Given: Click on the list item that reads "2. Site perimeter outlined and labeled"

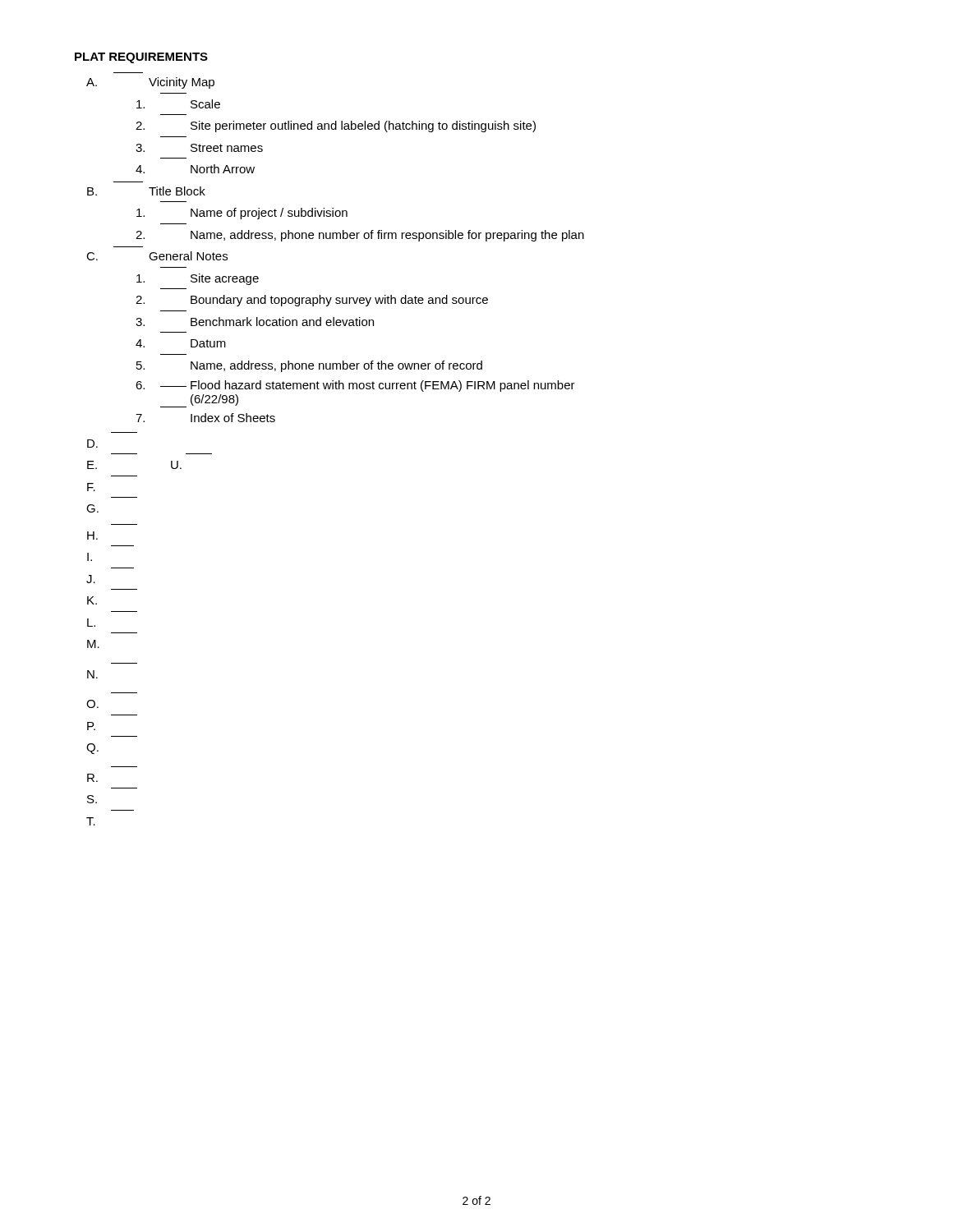Looking at the screenshot, I should pos(336,126).
